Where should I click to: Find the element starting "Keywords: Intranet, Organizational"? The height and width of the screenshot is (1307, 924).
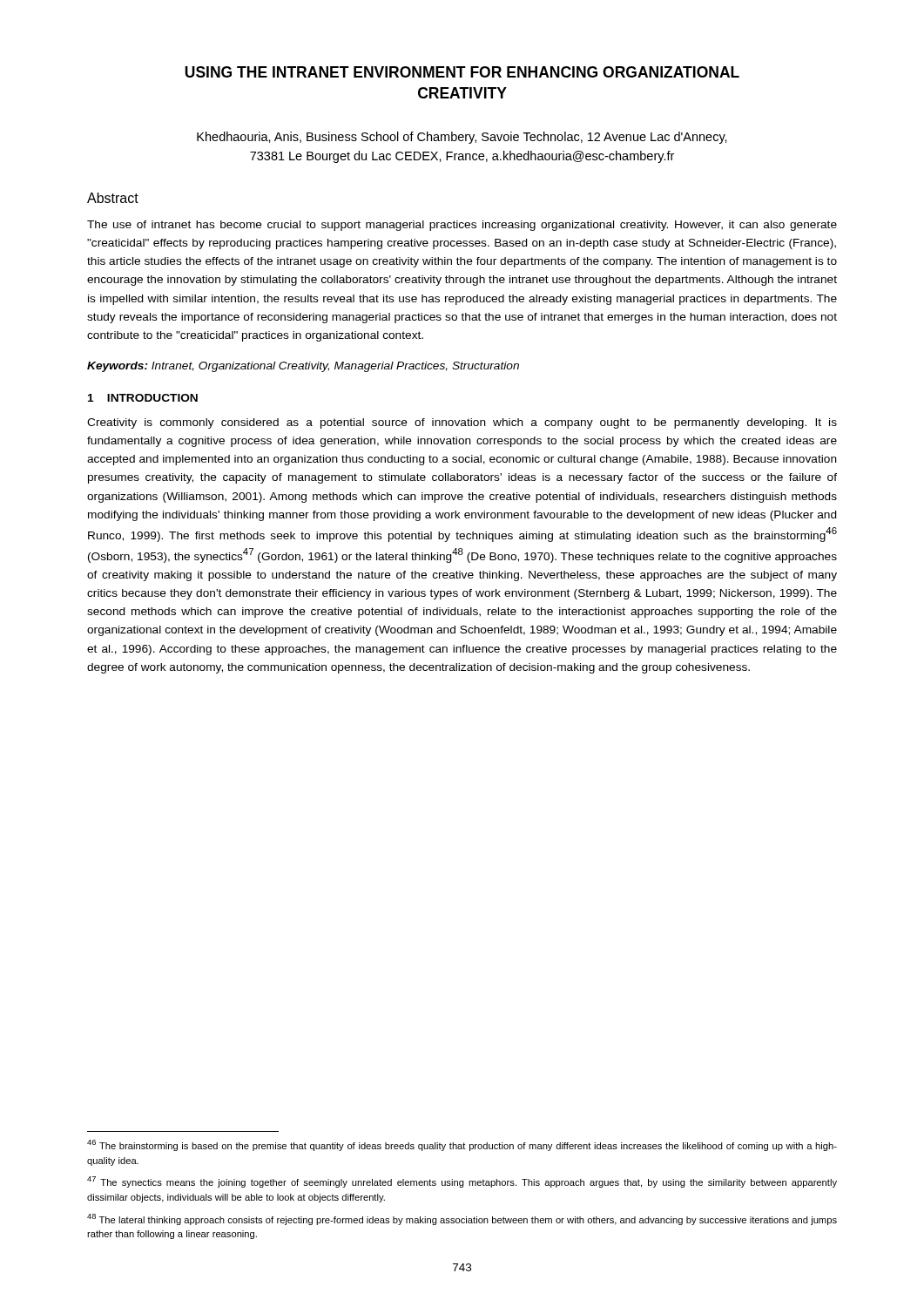point(303,366)
